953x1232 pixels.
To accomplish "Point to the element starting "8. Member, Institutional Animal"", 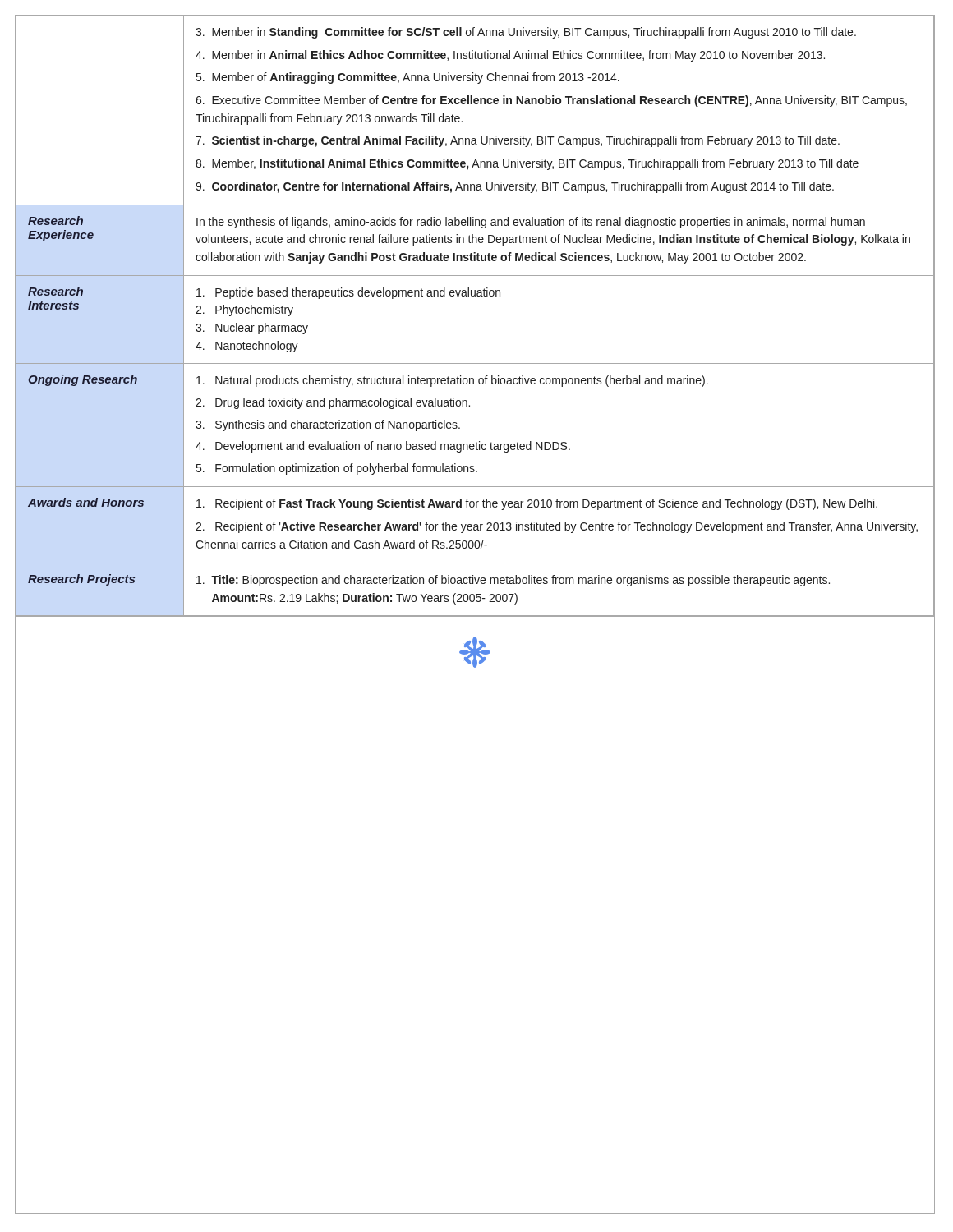I will (x=527, y=164).
